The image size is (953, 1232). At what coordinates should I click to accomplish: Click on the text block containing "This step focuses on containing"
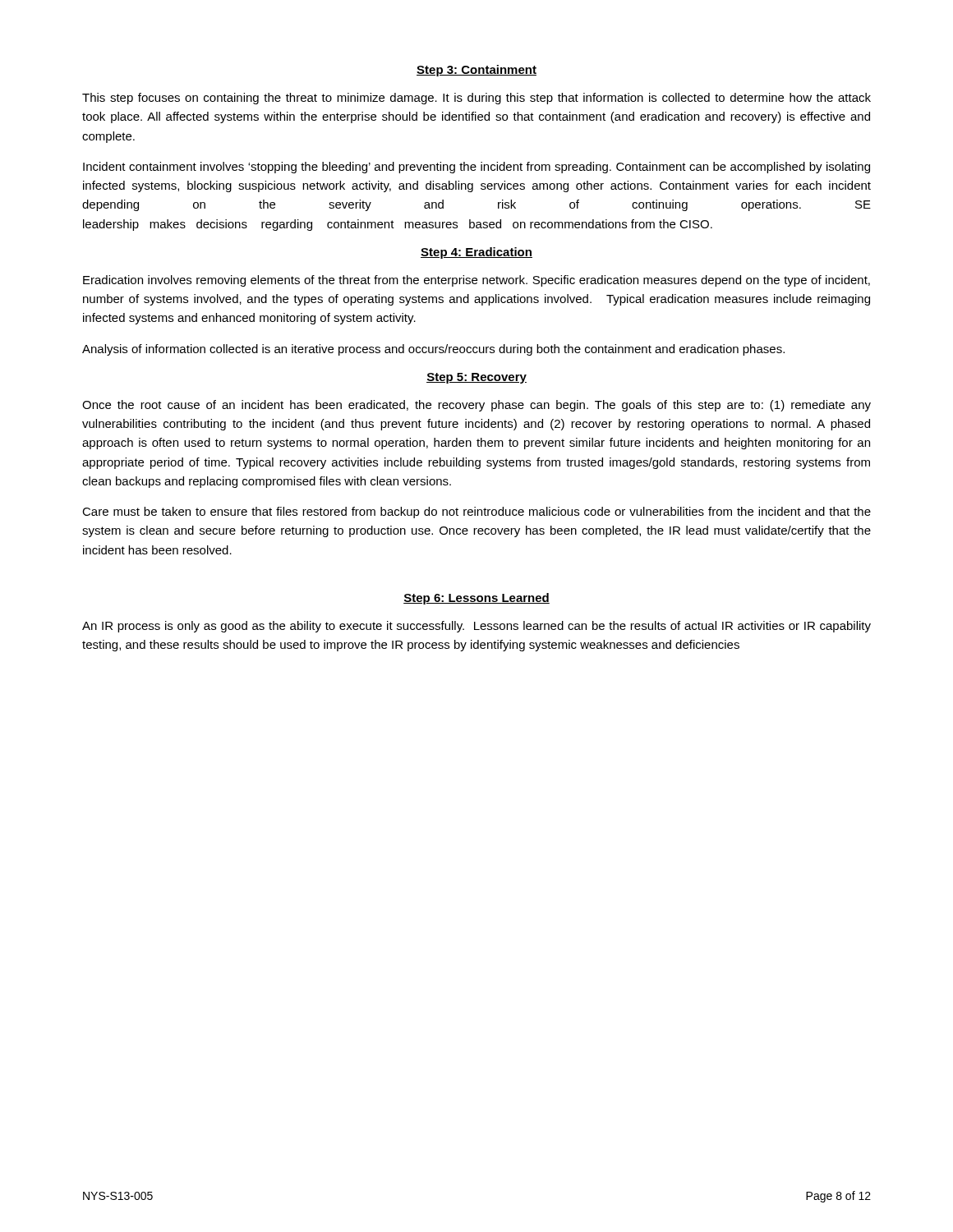click(476, 116)
